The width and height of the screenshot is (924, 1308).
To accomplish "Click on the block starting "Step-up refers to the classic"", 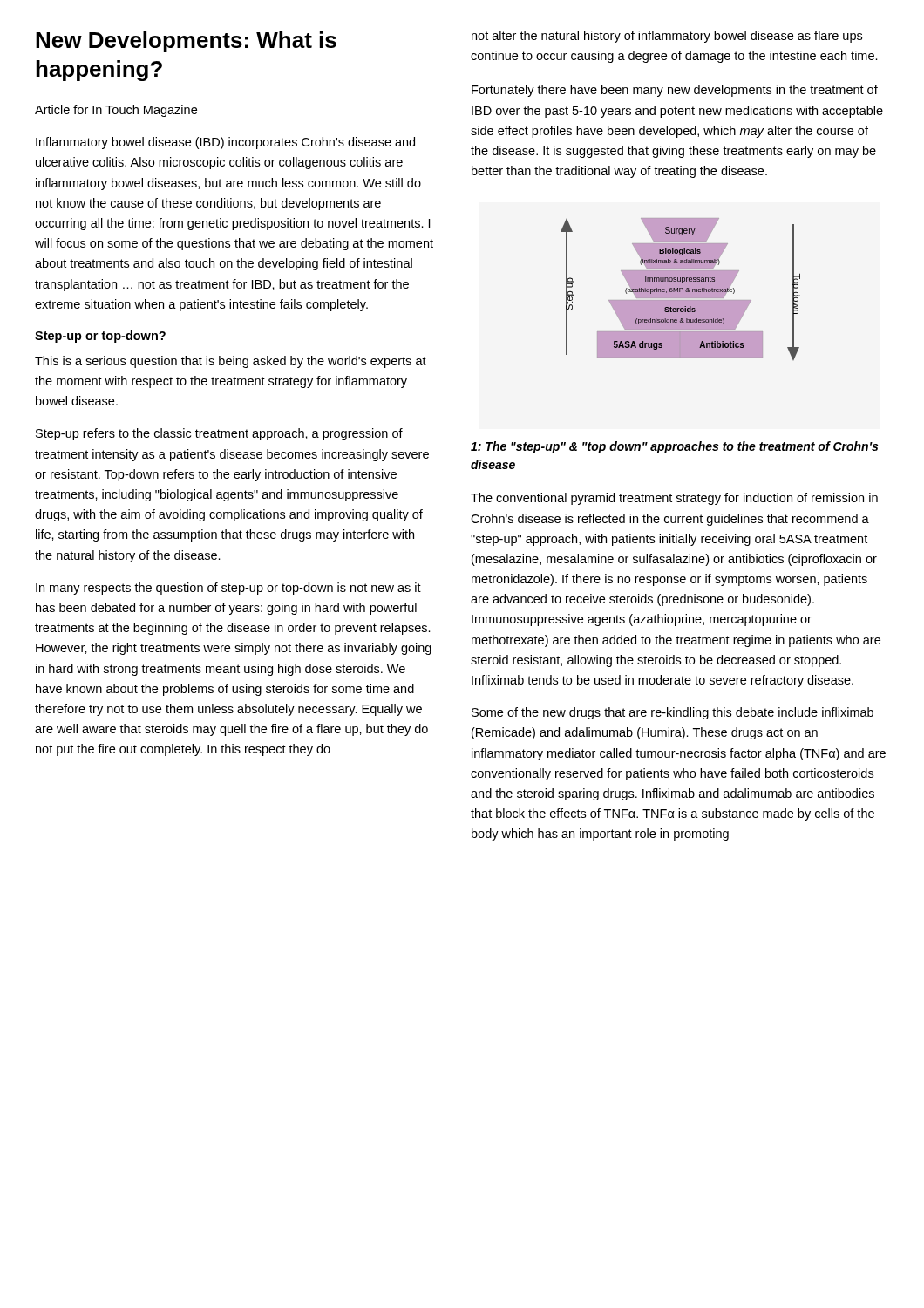I will 232,494.
